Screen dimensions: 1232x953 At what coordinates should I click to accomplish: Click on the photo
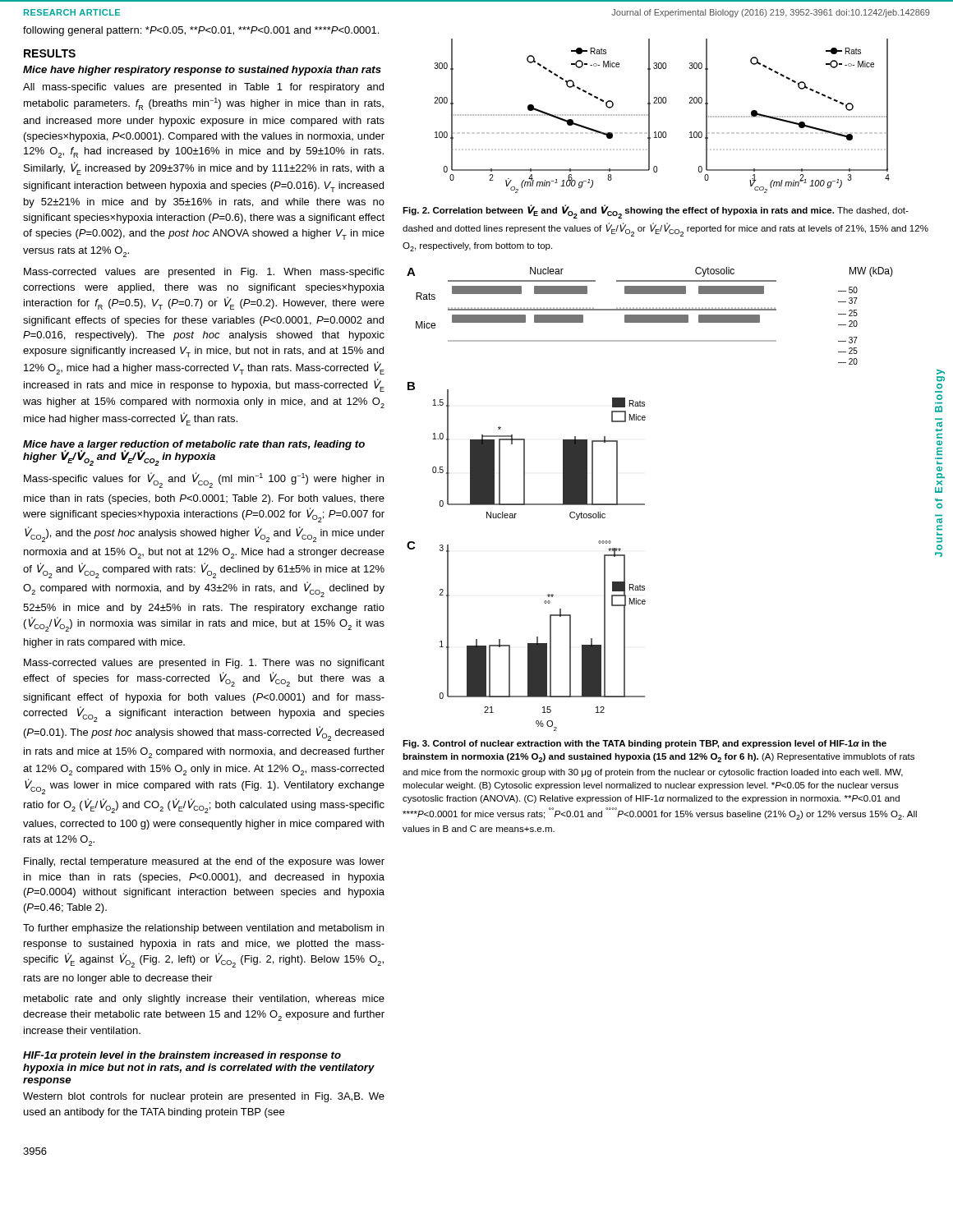[665, 318]
